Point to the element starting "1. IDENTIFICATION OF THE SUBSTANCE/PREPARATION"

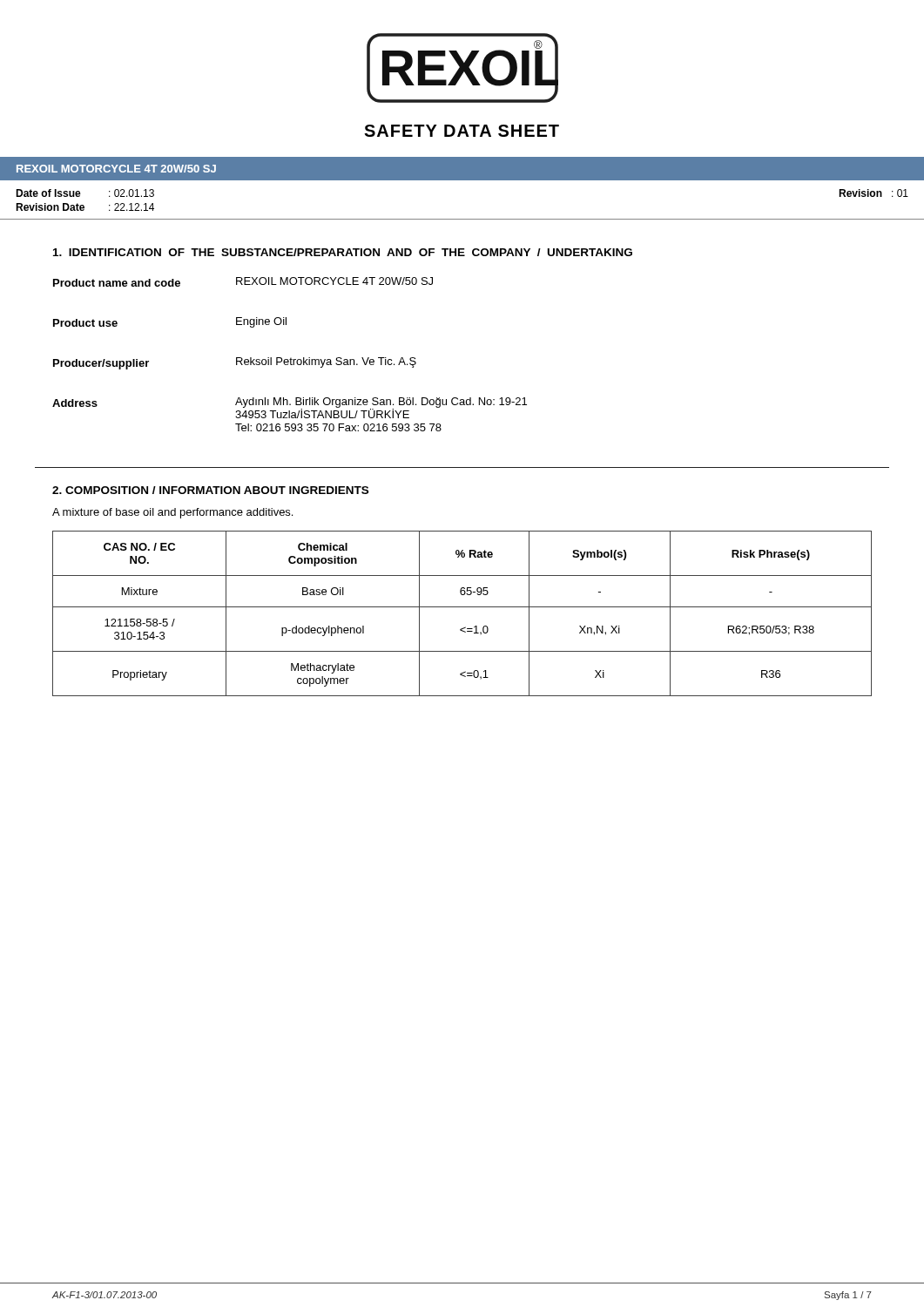point(343,252)
